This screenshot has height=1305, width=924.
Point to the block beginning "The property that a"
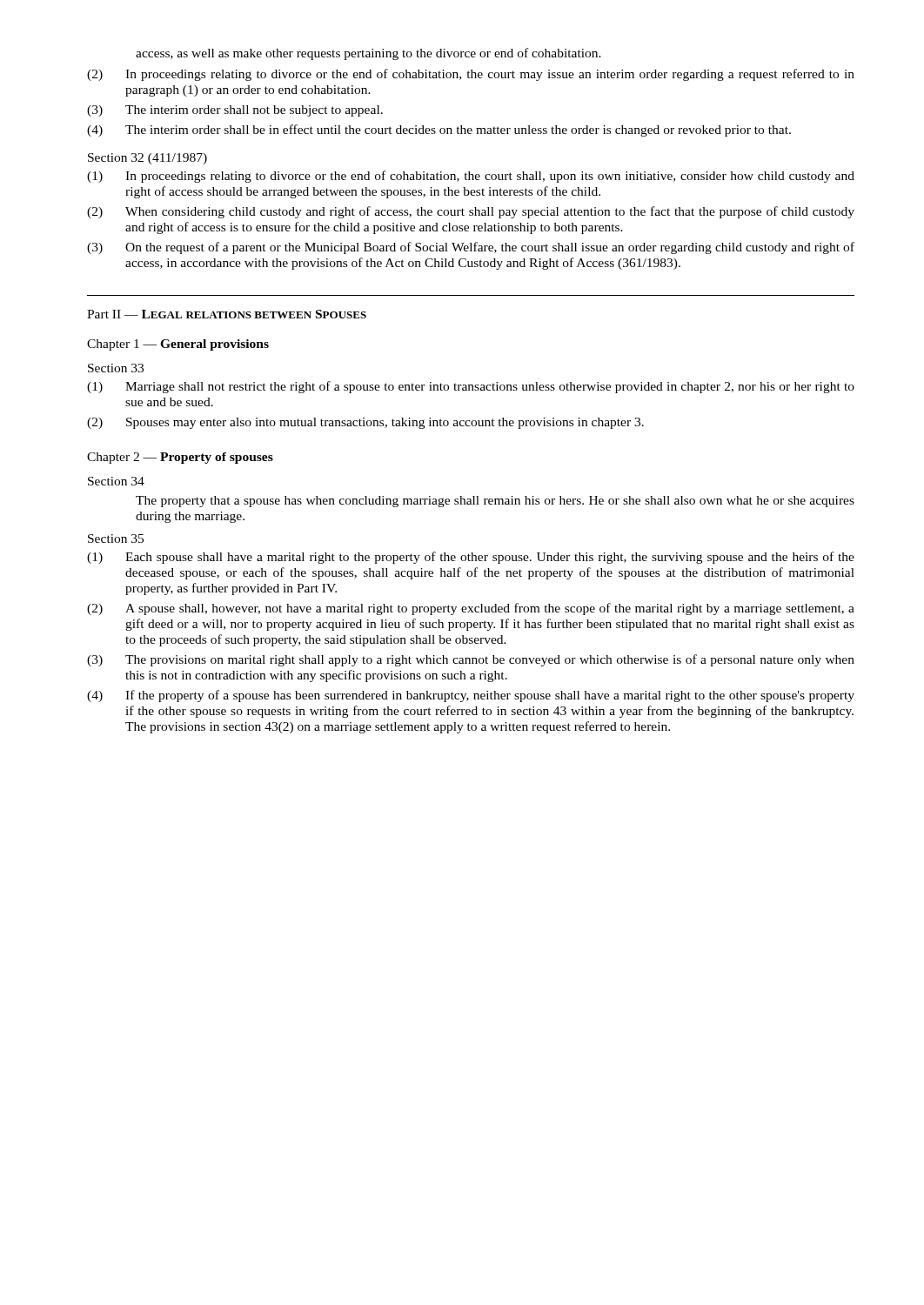(x=495, y=508)
